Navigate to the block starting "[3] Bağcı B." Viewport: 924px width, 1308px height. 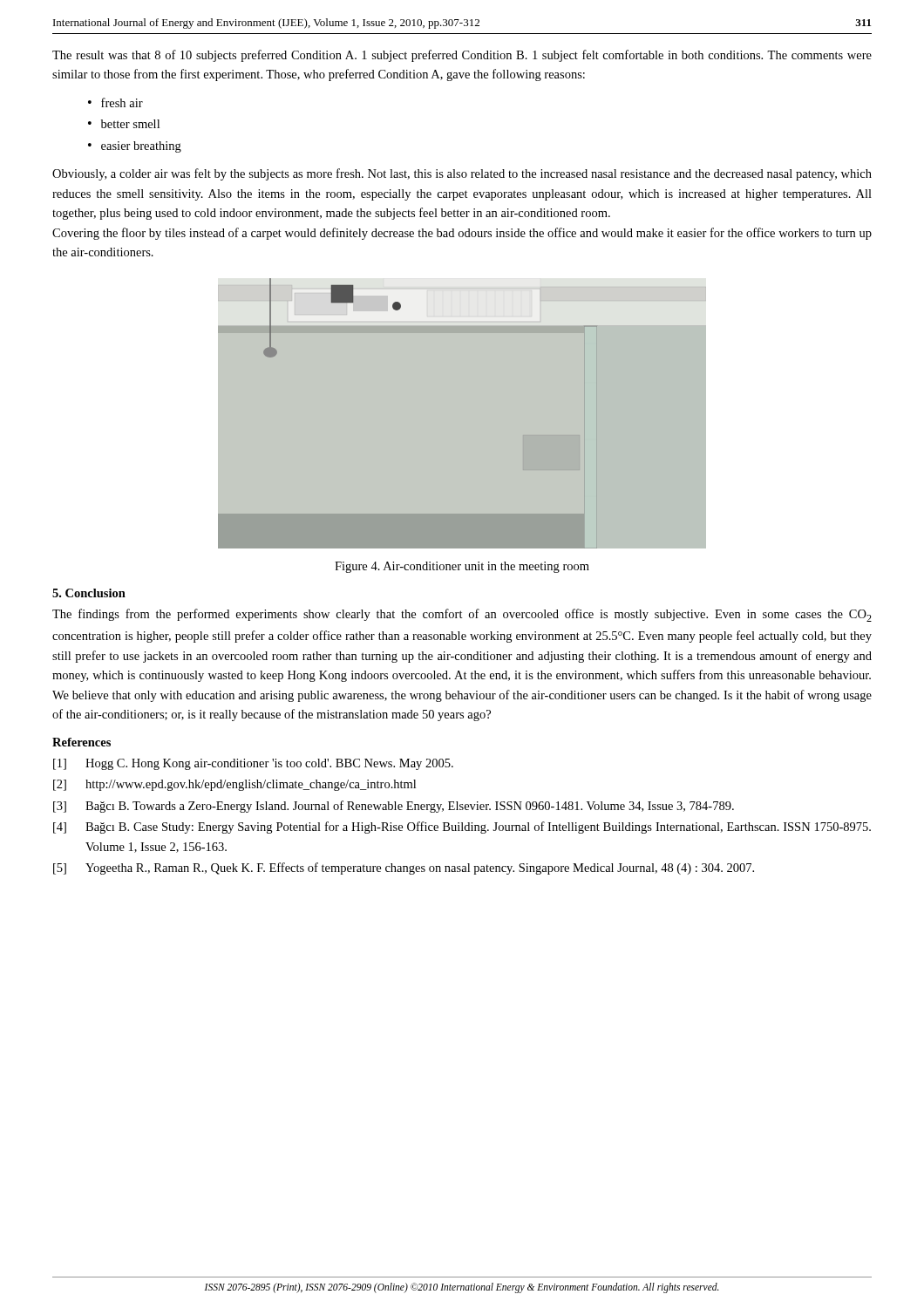462,806
